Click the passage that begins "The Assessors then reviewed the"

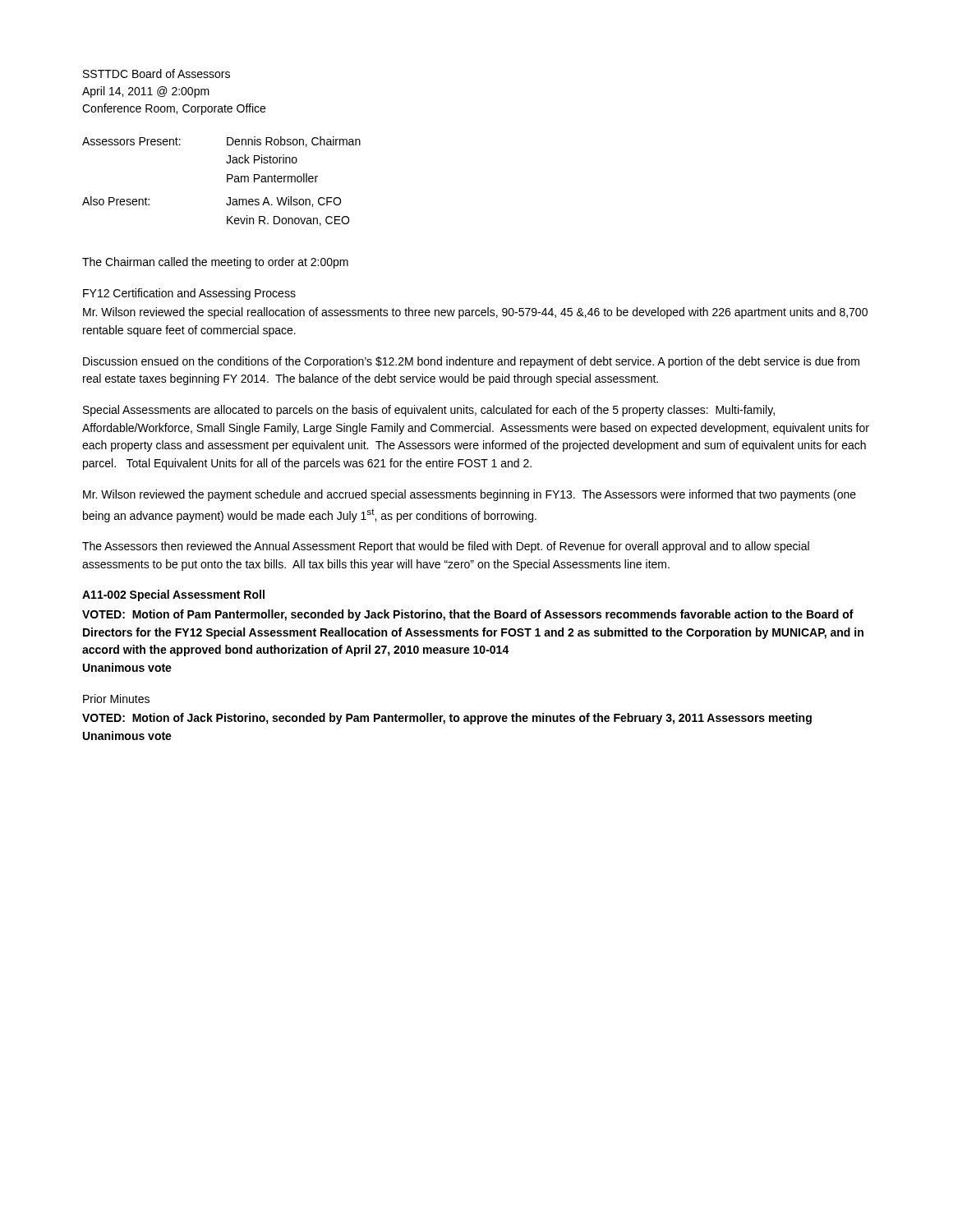446,555
